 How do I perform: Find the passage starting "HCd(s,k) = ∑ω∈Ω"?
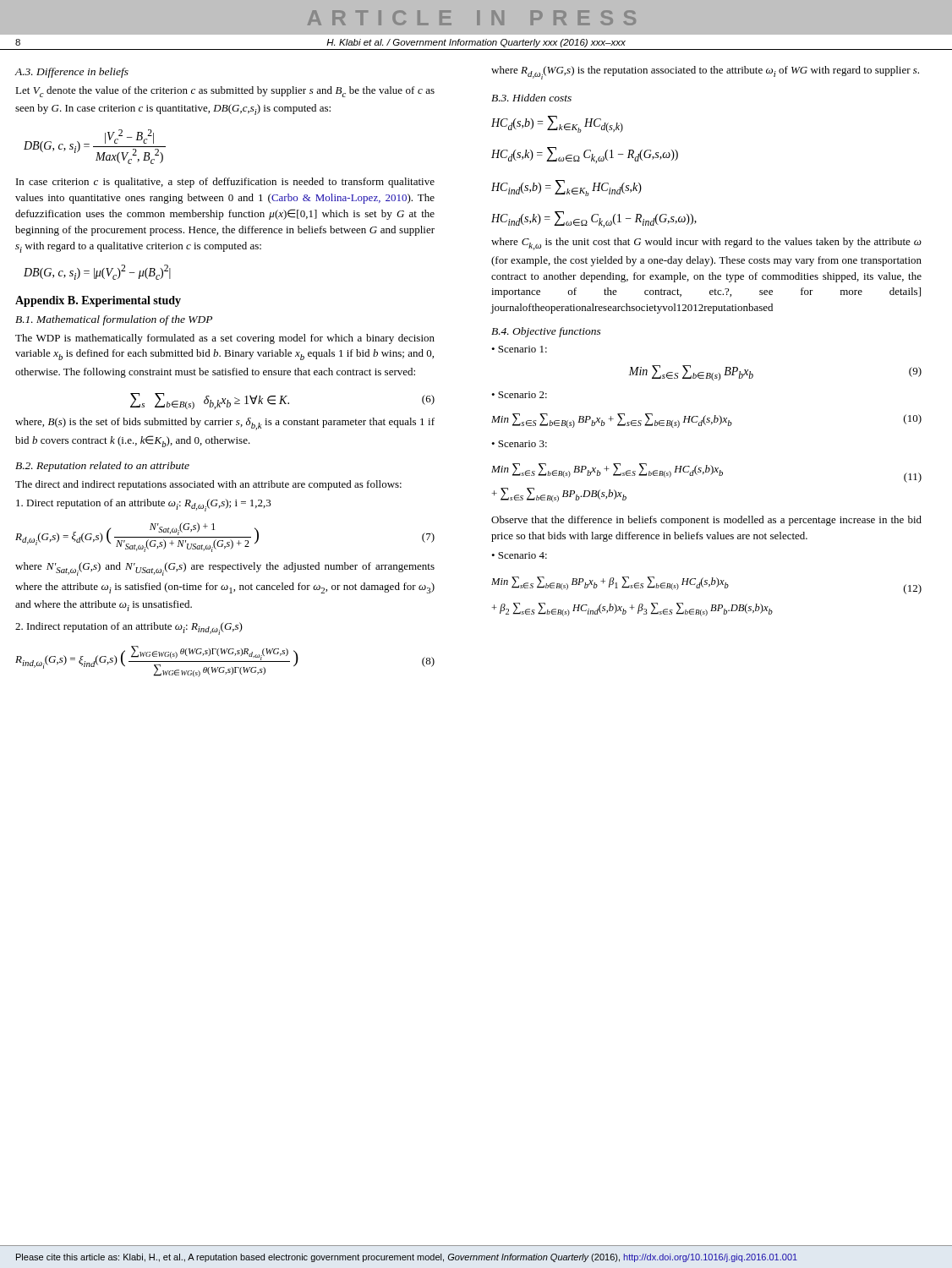click(x=585, y=153)
